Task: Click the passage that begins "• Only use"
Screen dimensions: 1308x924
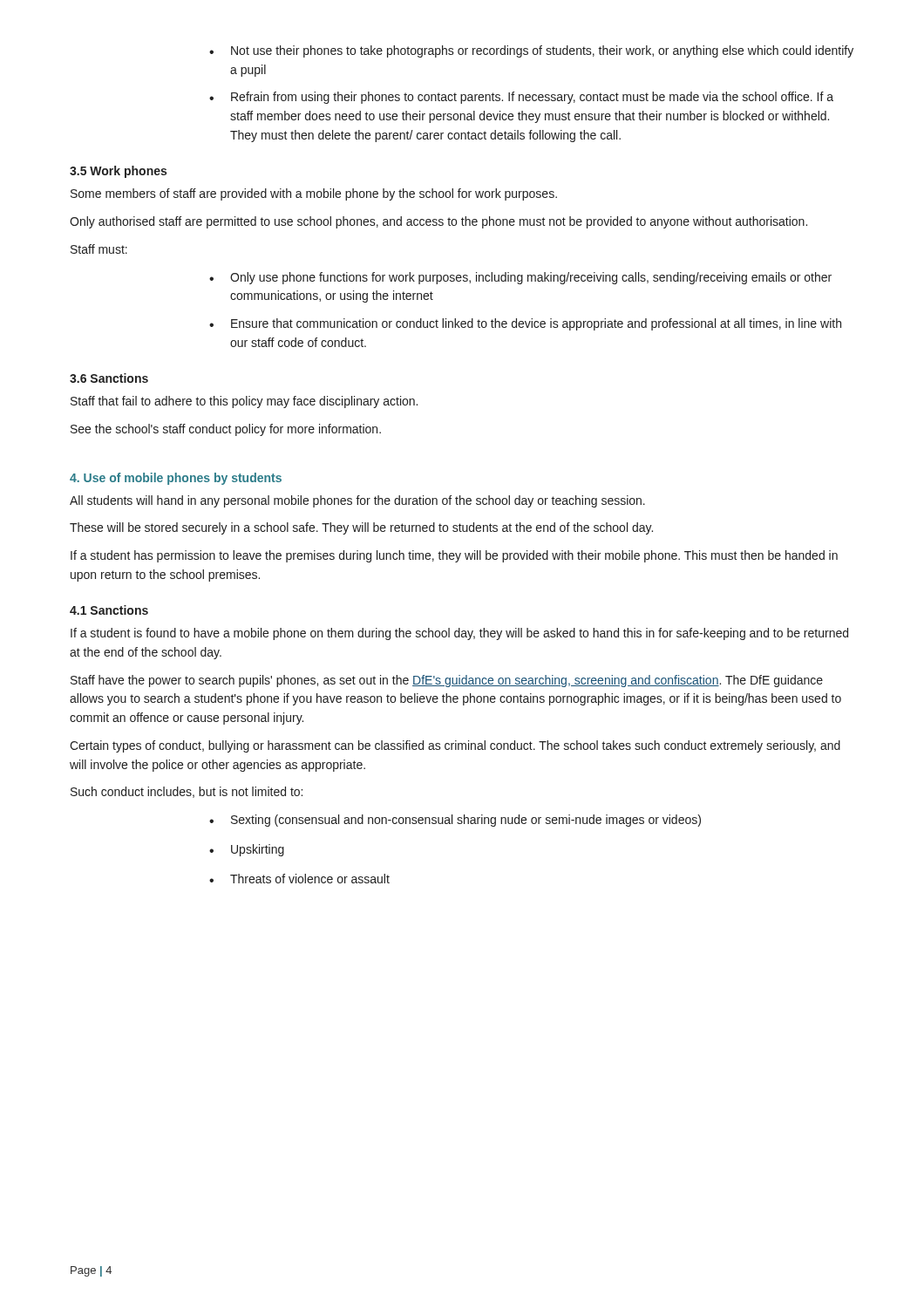Action: click(532, 287)
